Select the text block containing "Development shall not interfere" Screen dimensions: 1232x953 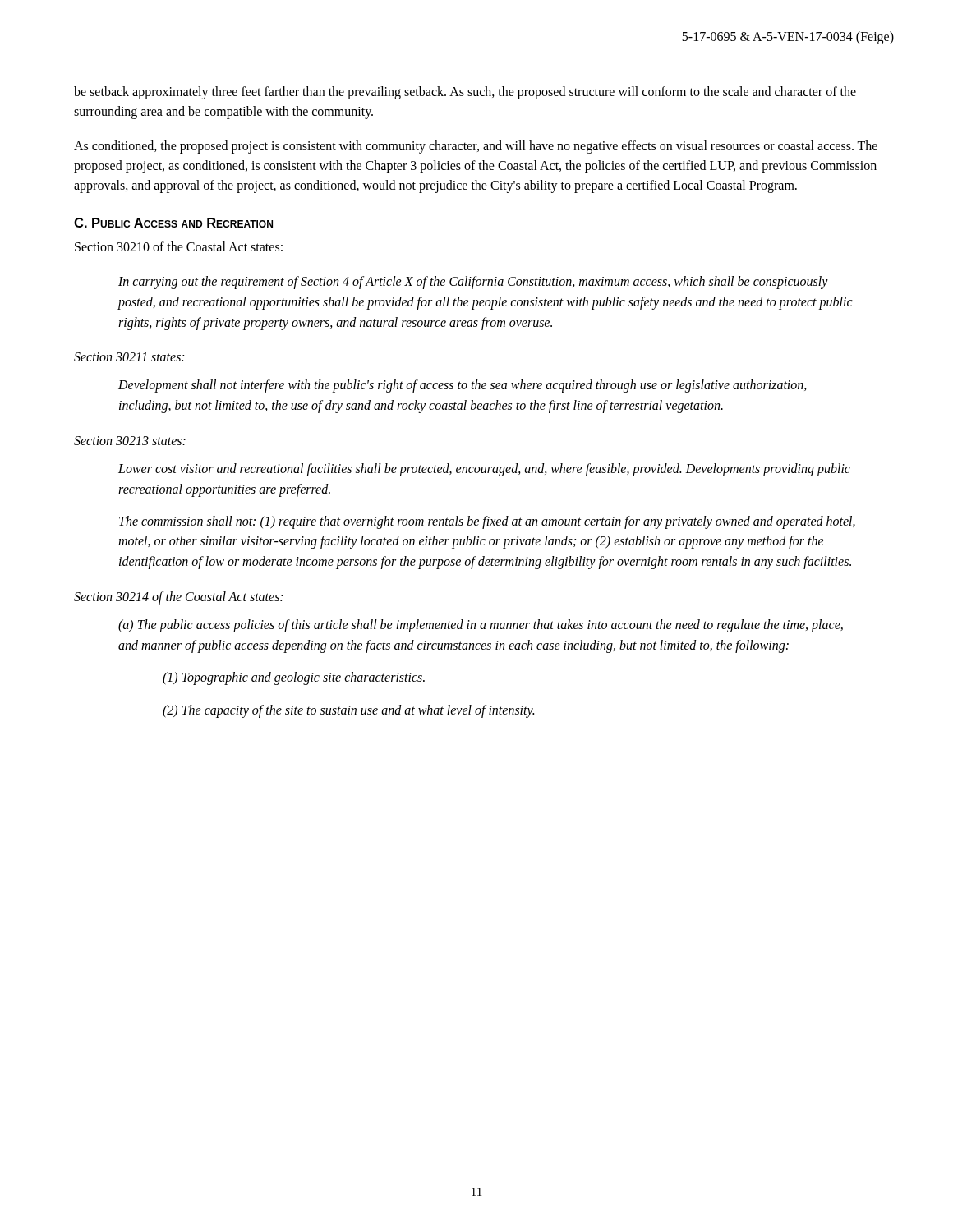(x=463, y=395)
